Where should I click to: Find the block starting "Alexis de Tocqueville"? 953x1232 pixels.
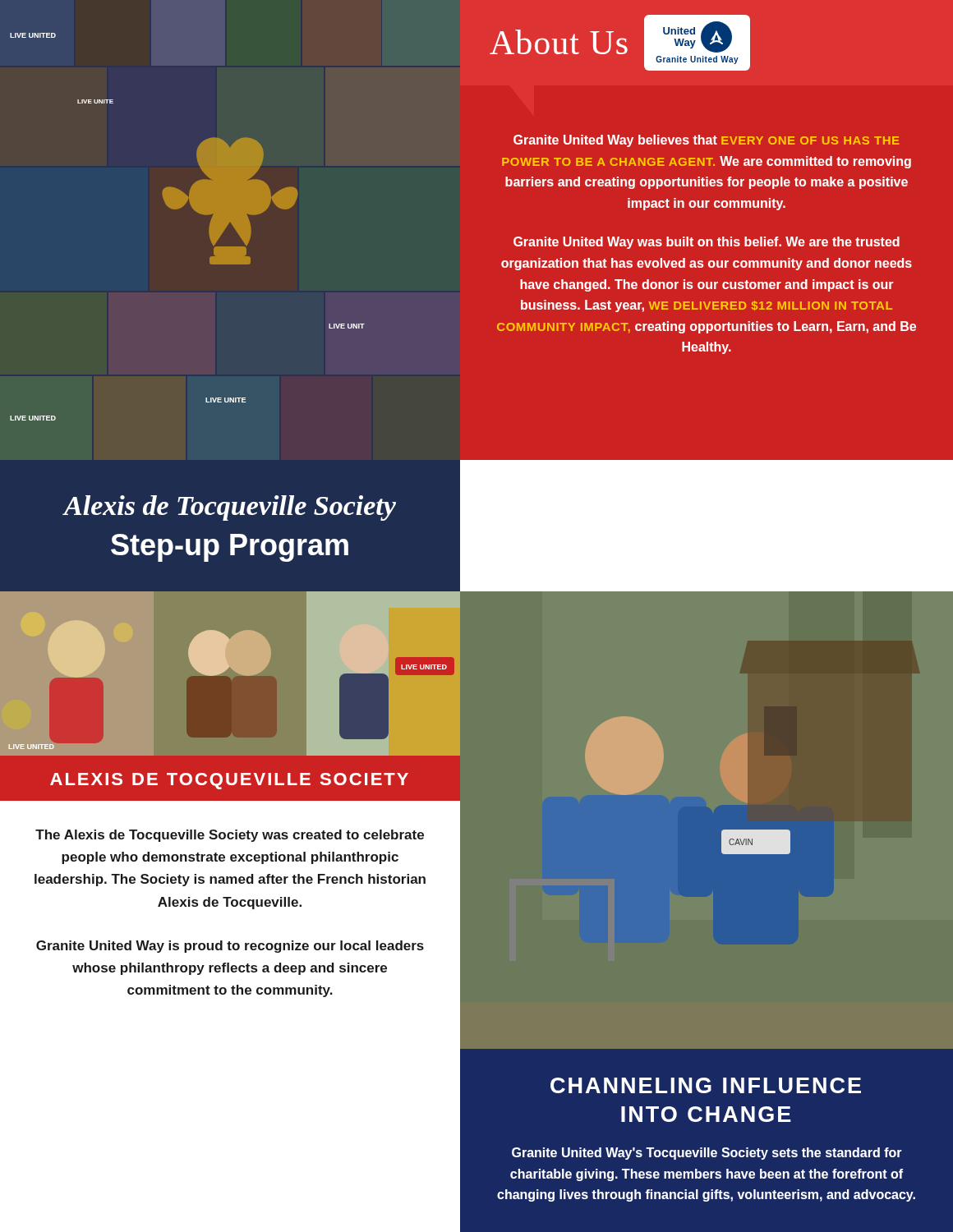pyautogui.click(x=230, y=526)
